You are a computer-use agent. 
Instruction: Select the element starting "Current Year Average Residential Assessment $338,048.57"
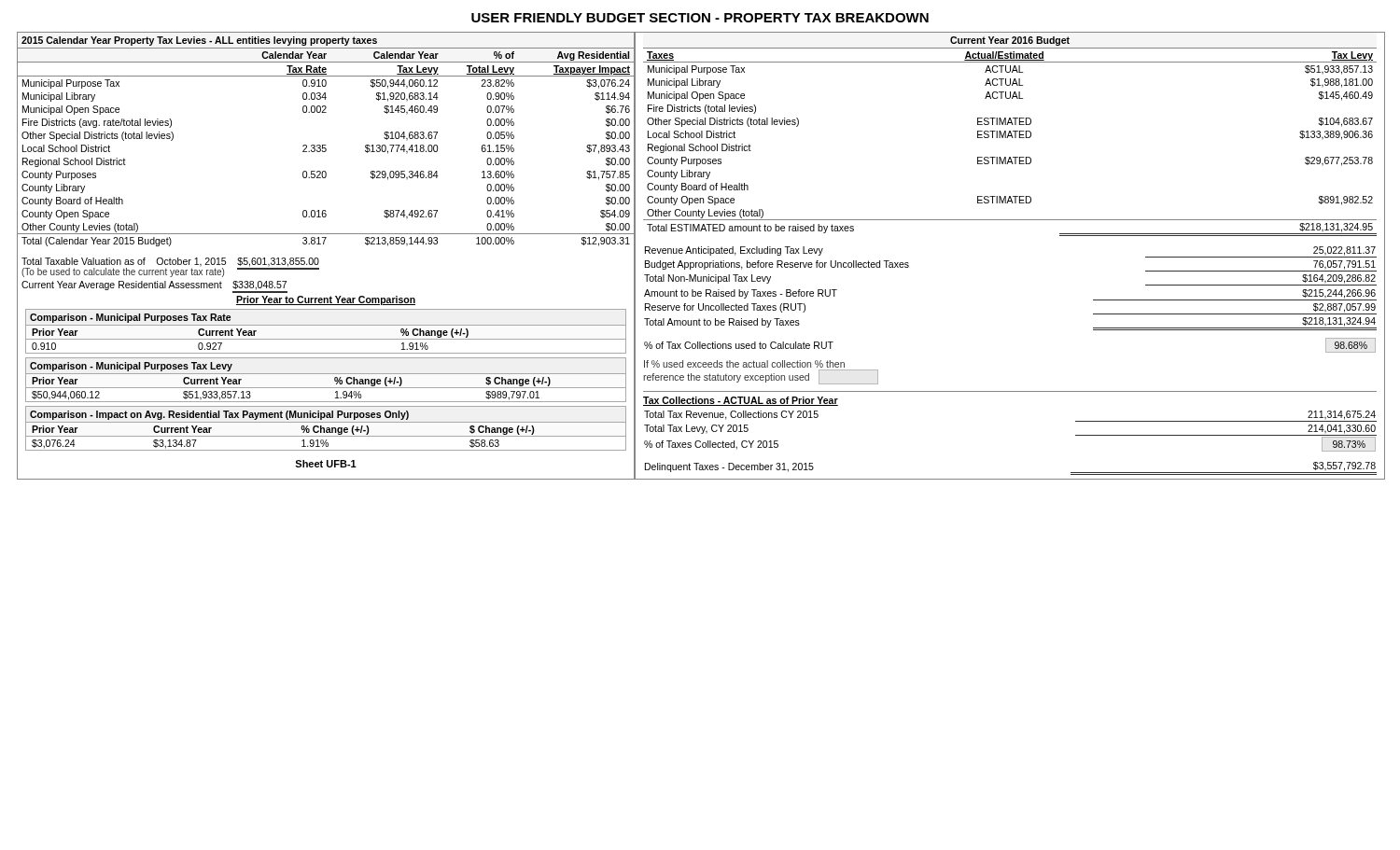point(154,285)
